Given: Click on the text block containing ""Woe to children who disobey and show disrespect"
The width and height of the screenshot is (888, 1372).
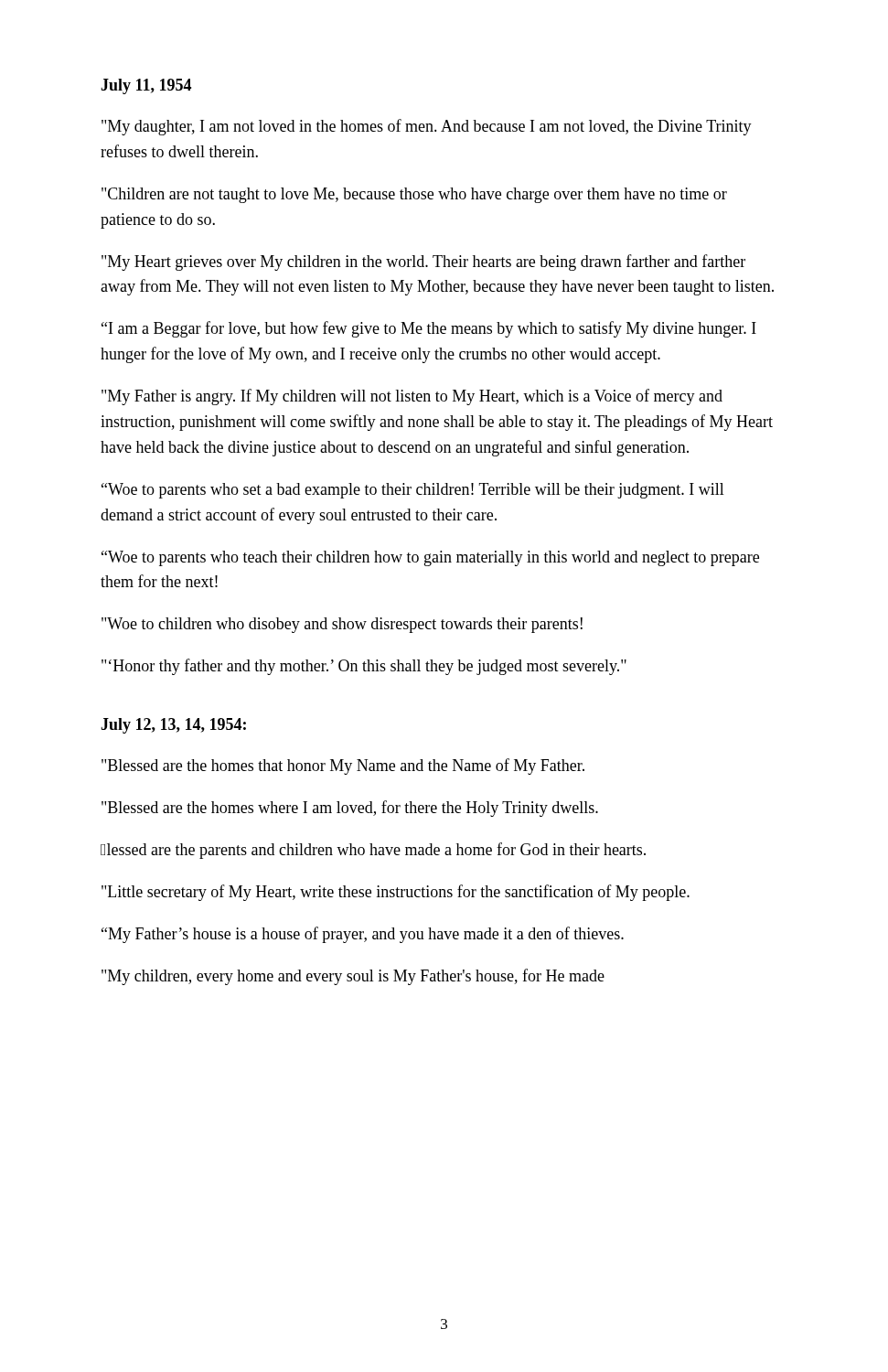Looking at the screenshot, I should click(x=342, y=624).
